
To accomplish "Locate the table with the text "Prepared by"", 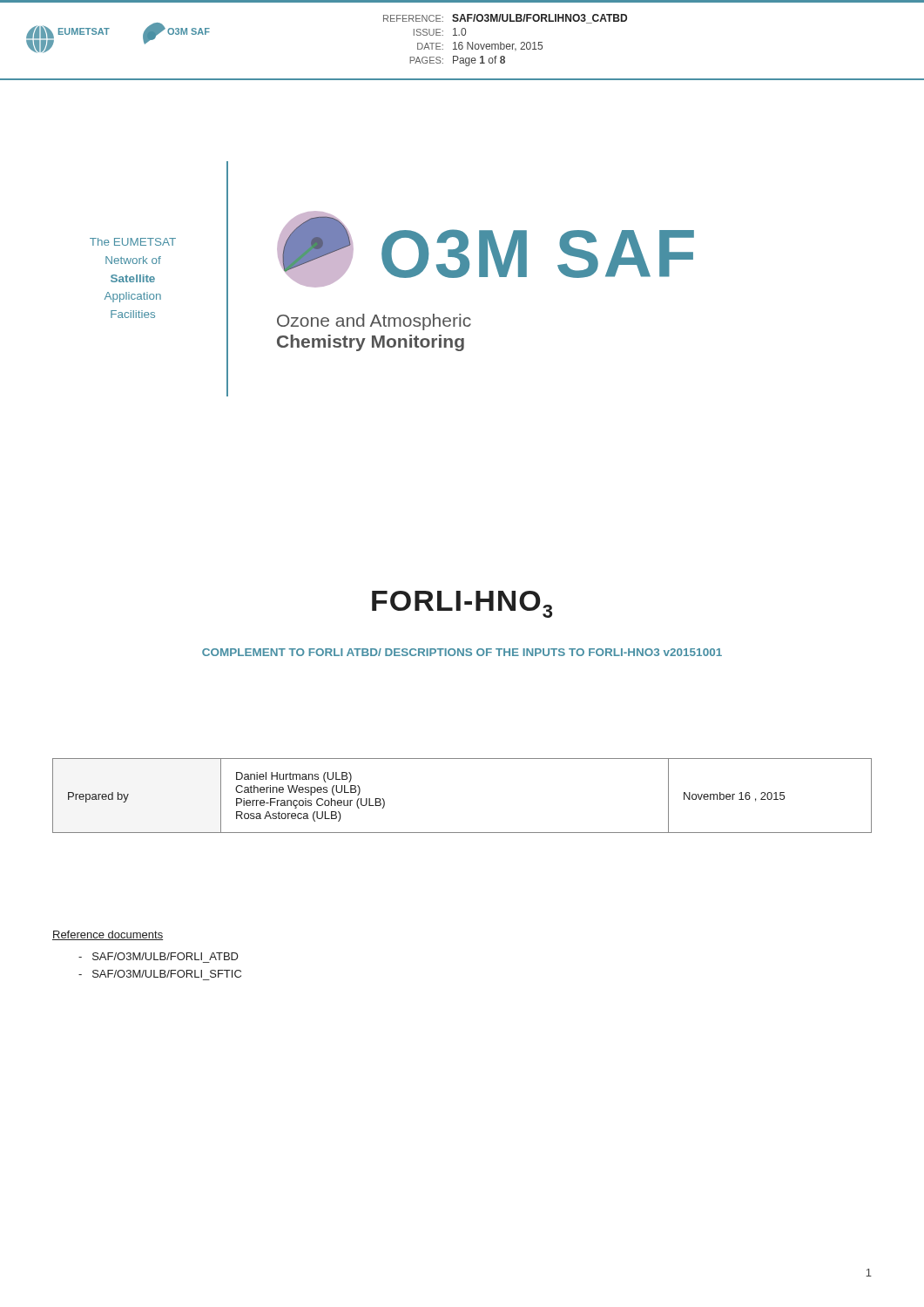I will 462,796.
